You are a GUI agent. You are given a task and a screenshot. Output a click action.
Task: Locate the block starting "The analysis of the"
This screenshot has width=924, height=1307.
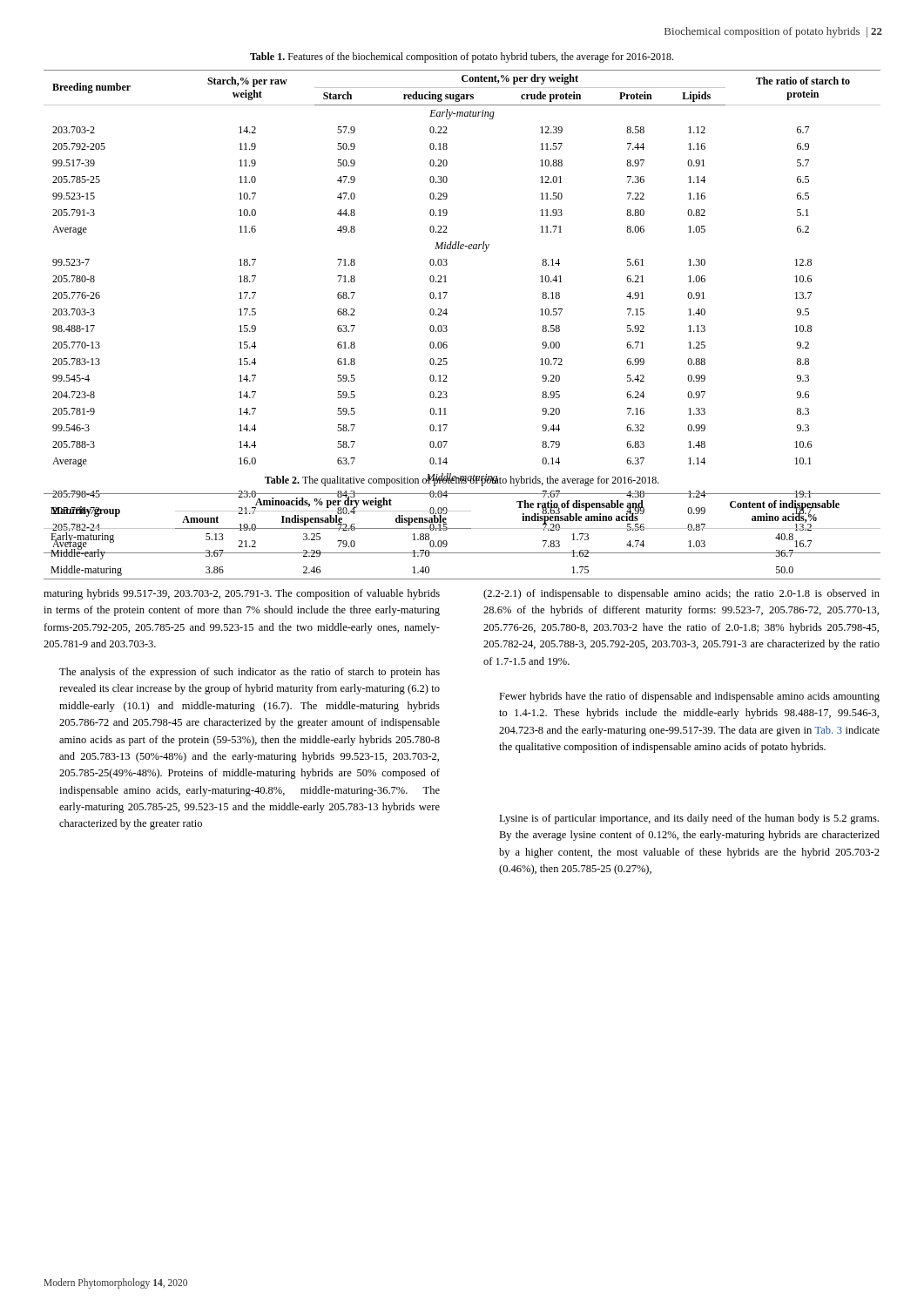(250, 748)
